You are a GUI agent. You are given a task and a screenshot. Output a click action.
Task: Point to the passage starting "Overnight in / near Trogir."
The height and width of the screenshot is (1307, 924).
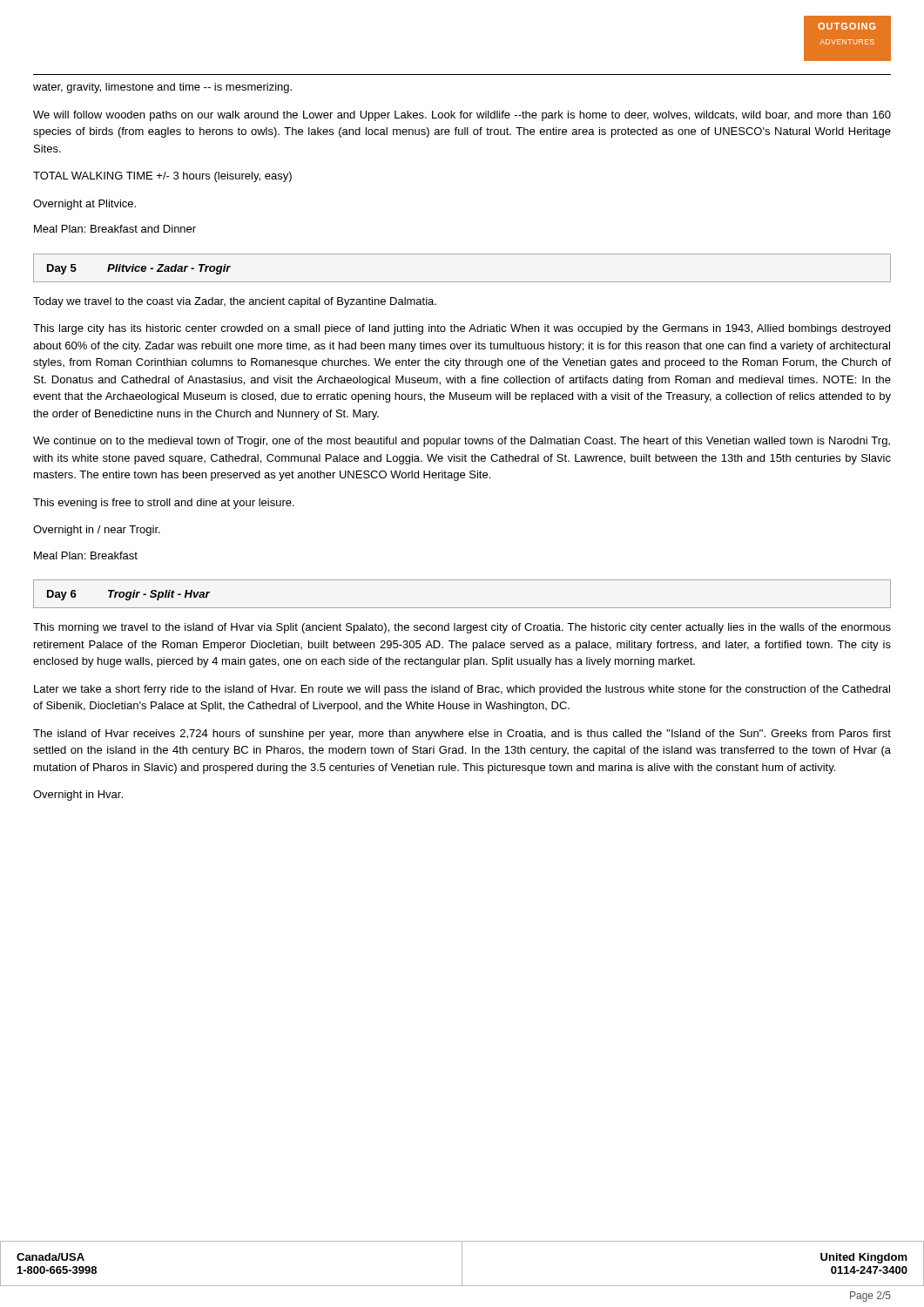click(97, 529)
